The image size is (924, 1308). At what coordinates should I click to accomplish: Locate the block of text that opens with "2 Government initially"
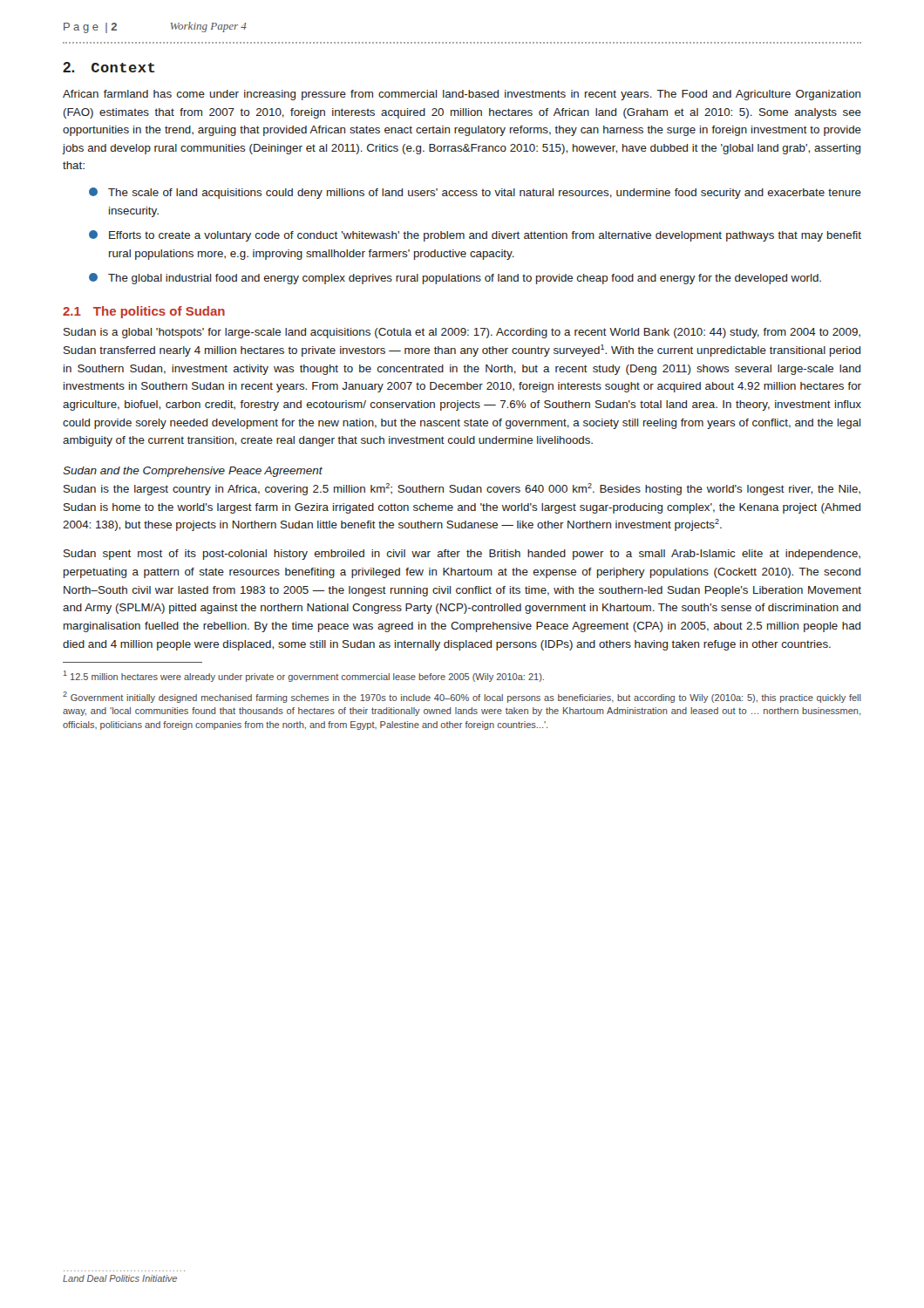(x=462, y=710)
